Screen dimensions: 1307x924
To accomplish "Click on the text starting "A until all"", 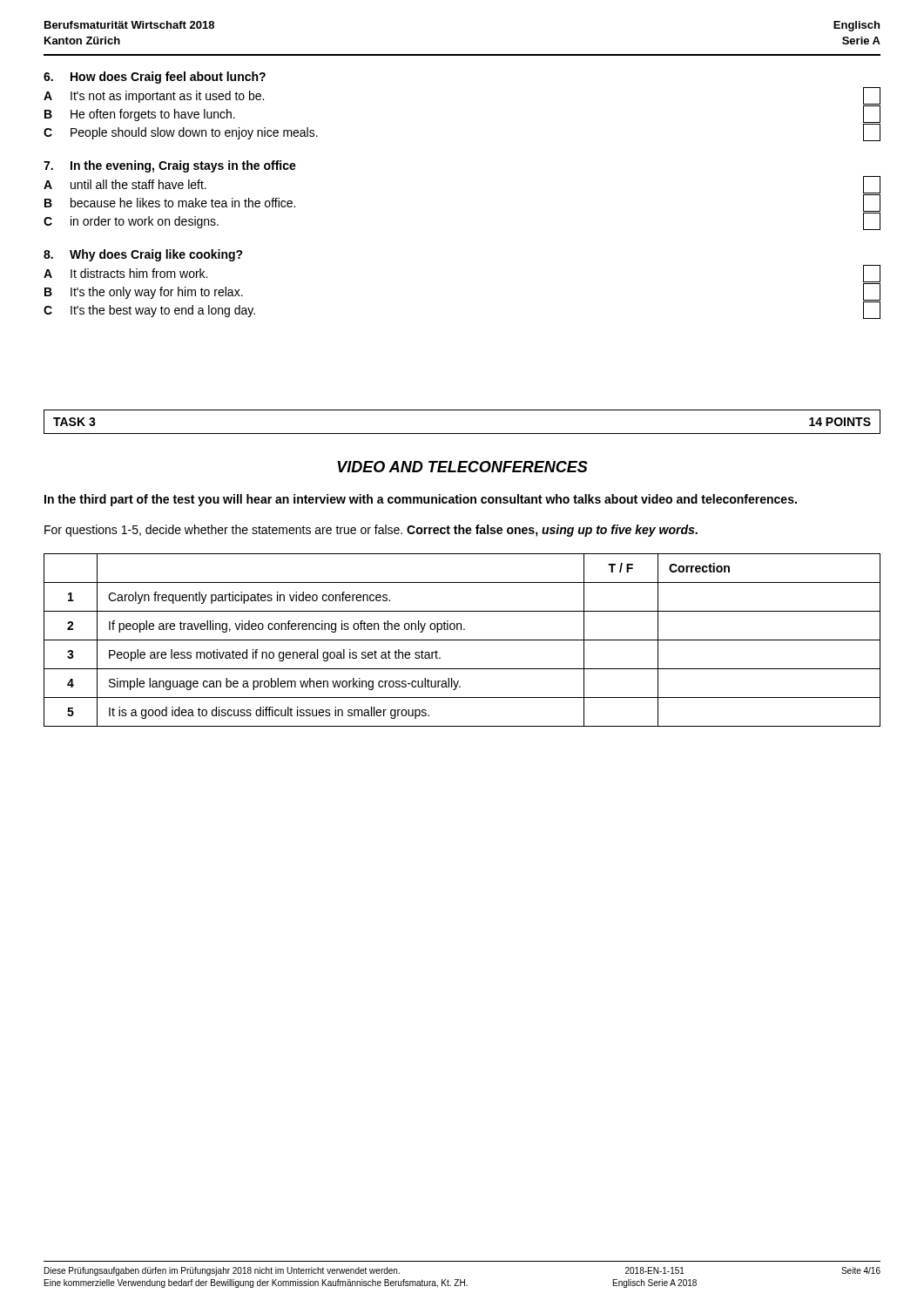I will pos(142,185).
